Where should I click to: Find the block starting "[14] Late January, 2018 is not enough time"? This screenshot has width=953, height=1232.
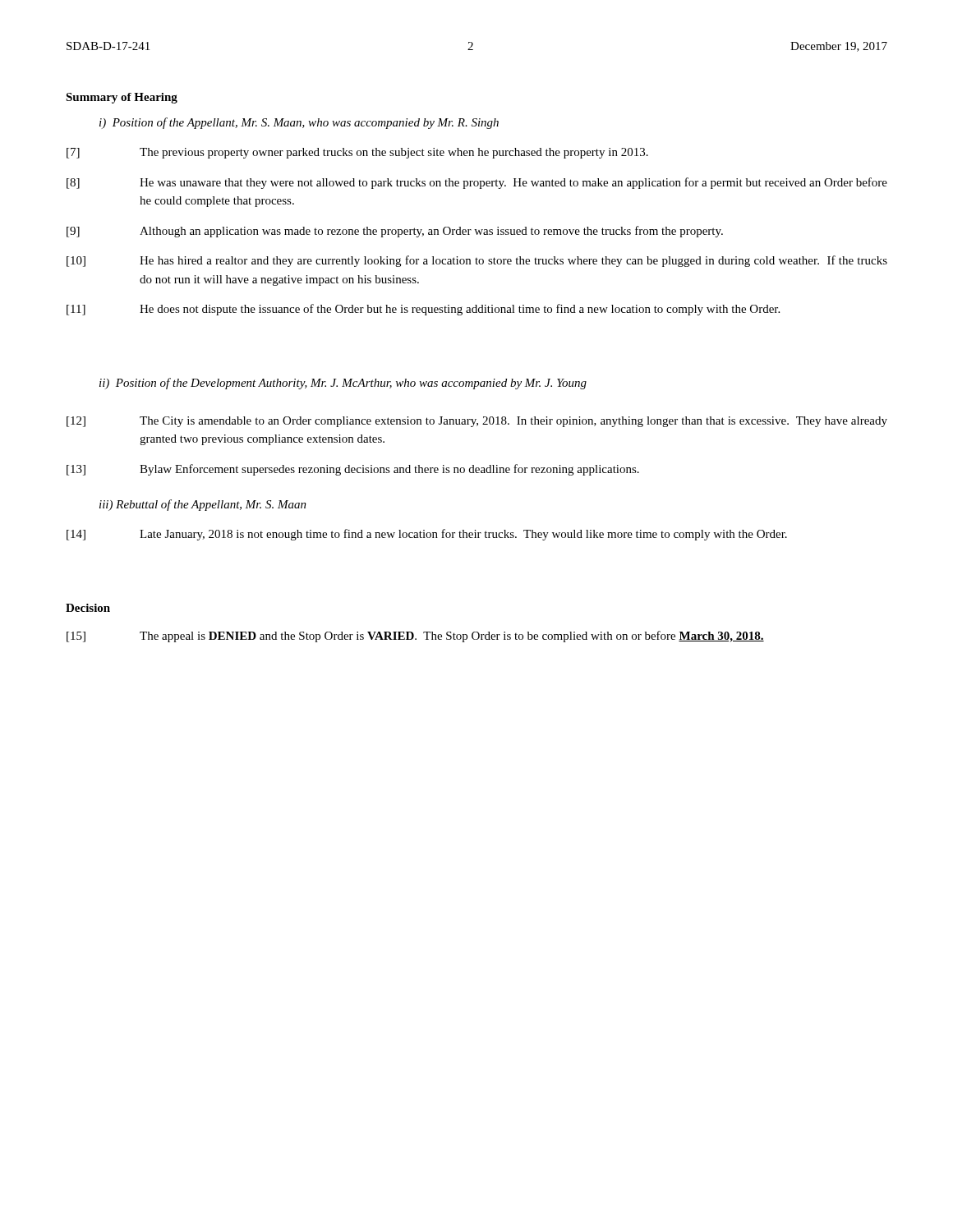476,534
